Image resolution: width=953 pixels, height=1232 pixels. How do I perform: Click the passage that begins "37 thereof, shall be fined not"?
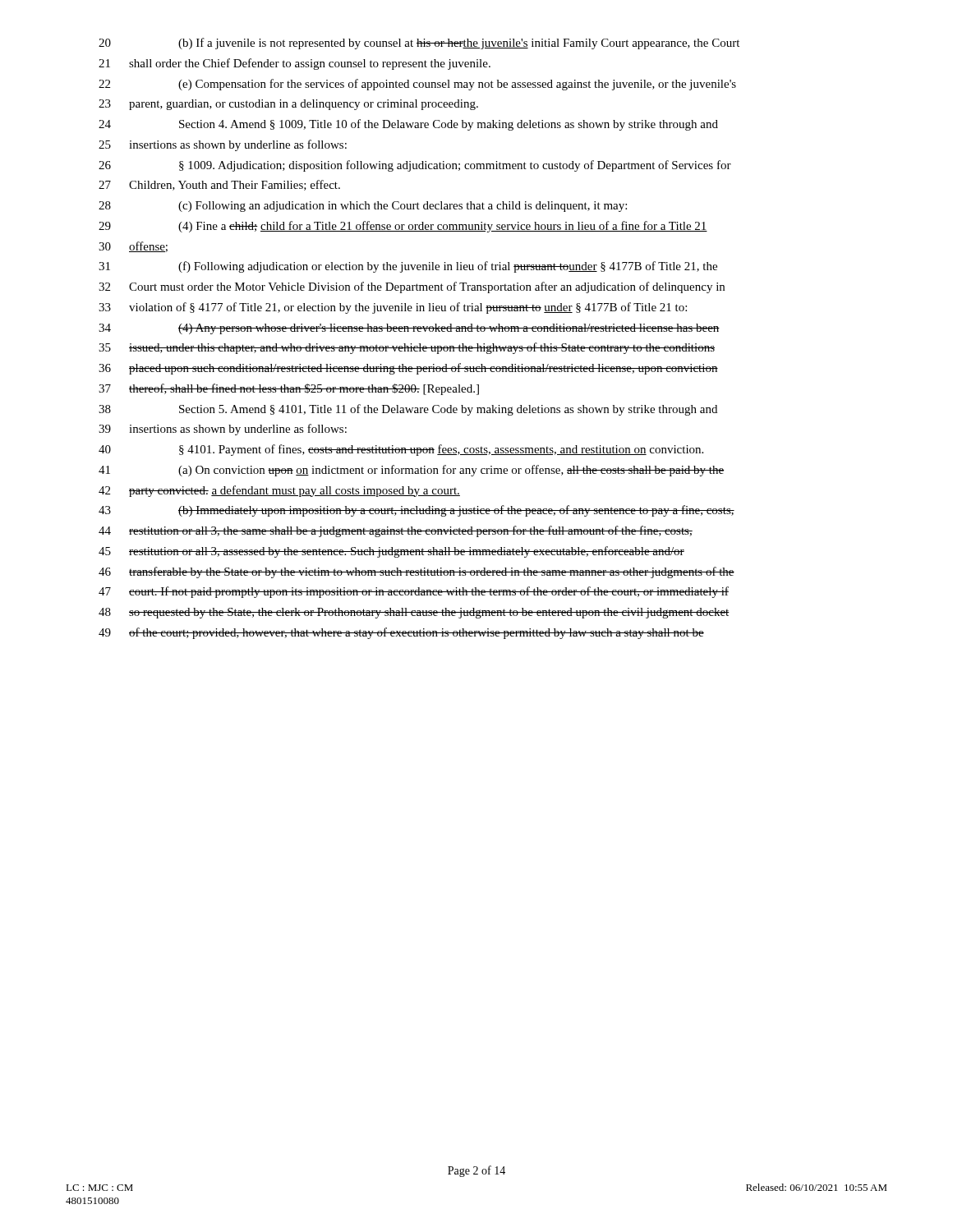476,389
